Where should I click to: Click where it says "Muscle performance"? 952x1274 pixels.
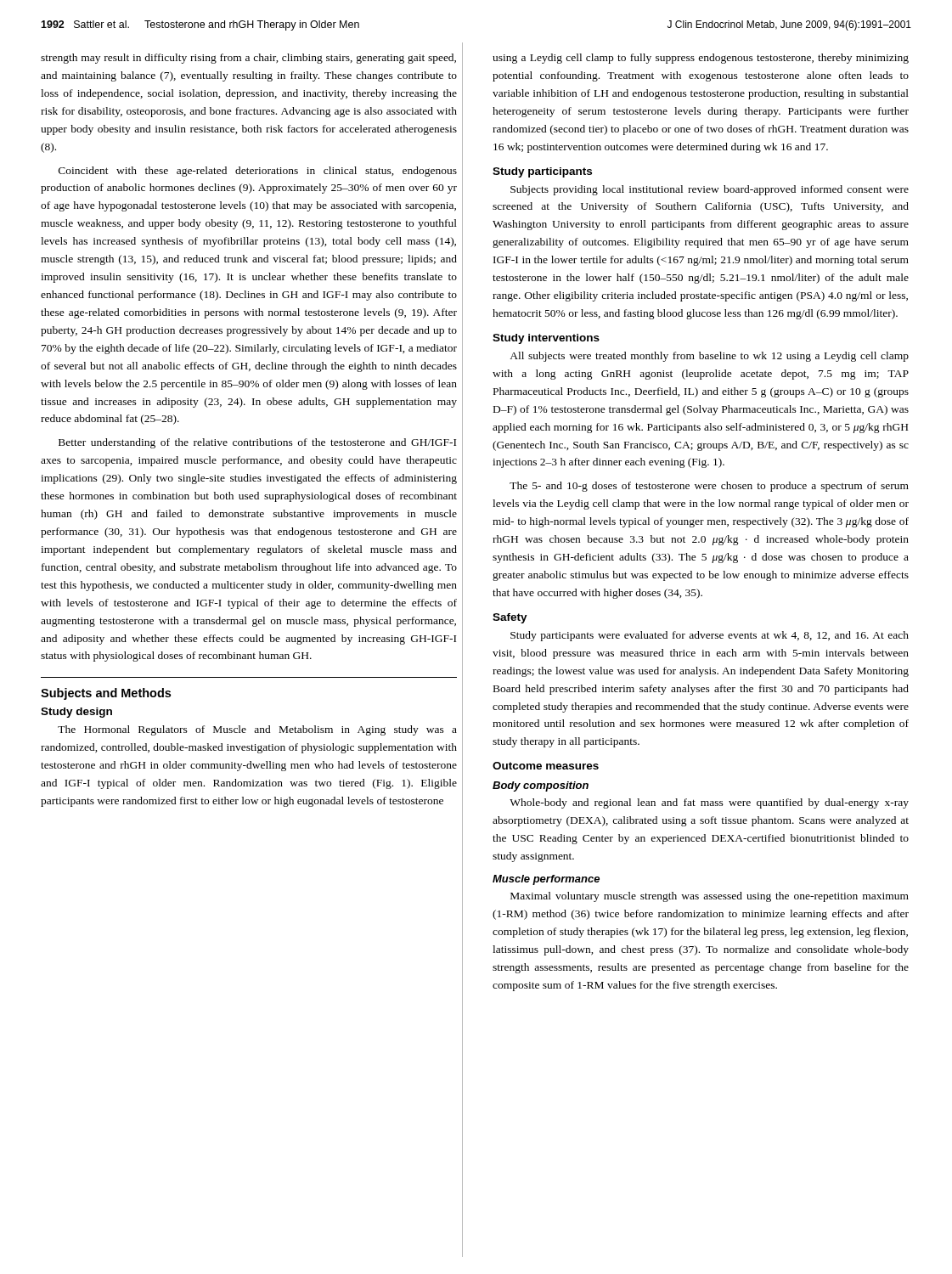pyautogui.click(x=546, y=879)
